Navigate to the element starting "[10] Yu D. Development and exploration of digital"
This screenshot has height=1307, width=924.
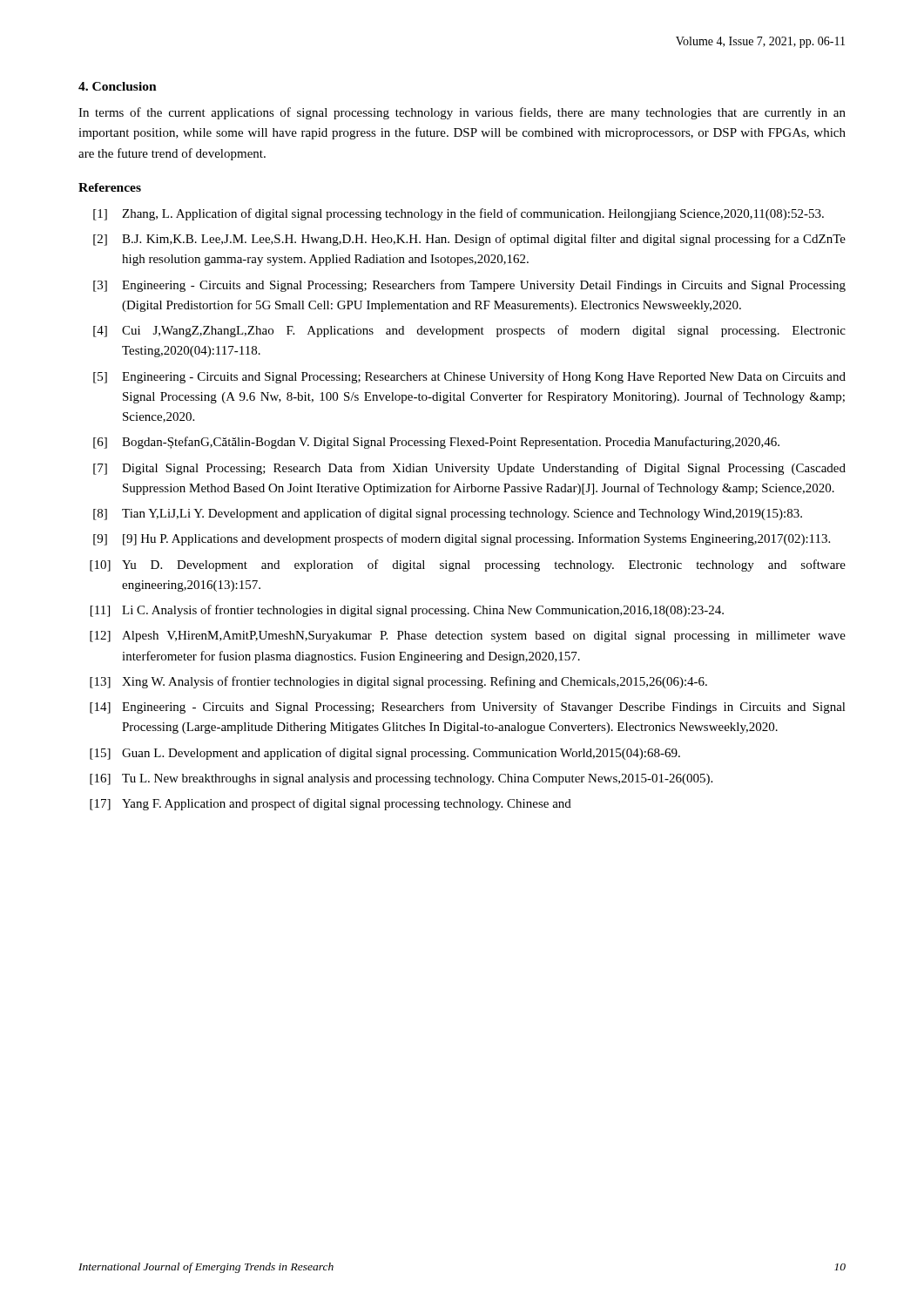pyautogui.click(x=462, y=575)
